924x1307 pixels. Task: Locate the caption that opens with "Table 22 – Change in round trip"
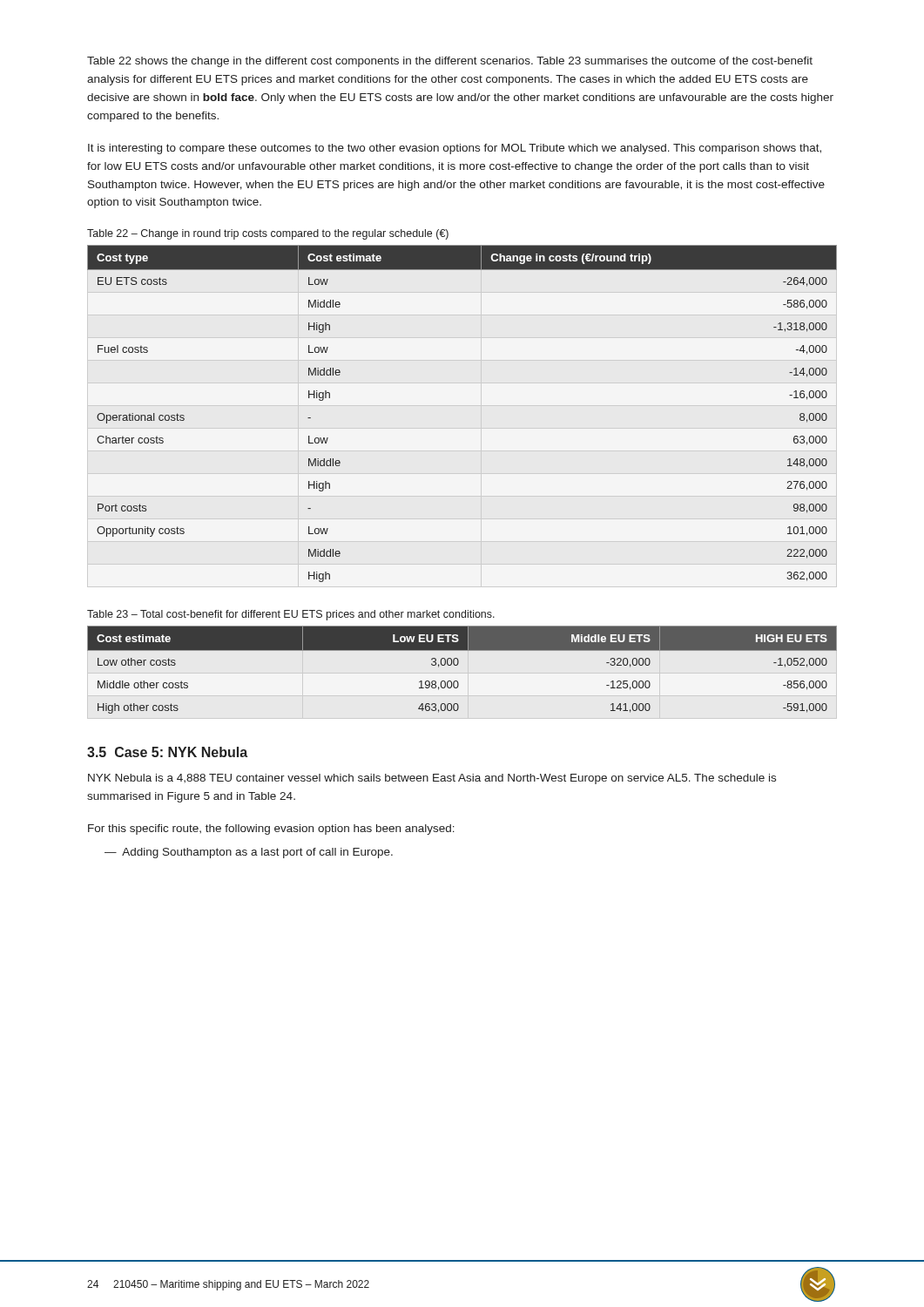tap(268, 234)
